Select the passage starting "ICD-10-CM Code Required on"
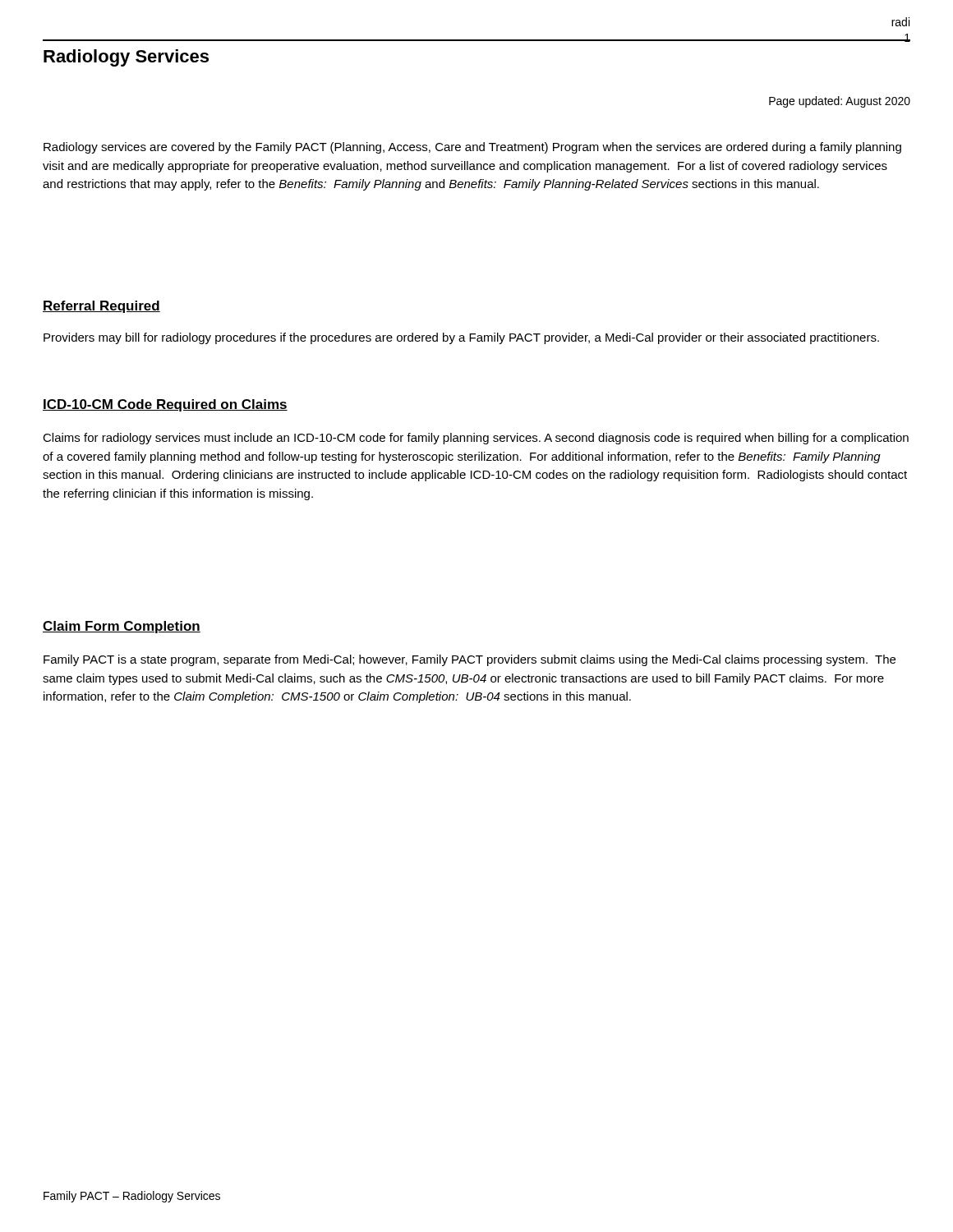The height and width of the screenshot is (1232, 953). pyautogui.click(x=165, y=405)
